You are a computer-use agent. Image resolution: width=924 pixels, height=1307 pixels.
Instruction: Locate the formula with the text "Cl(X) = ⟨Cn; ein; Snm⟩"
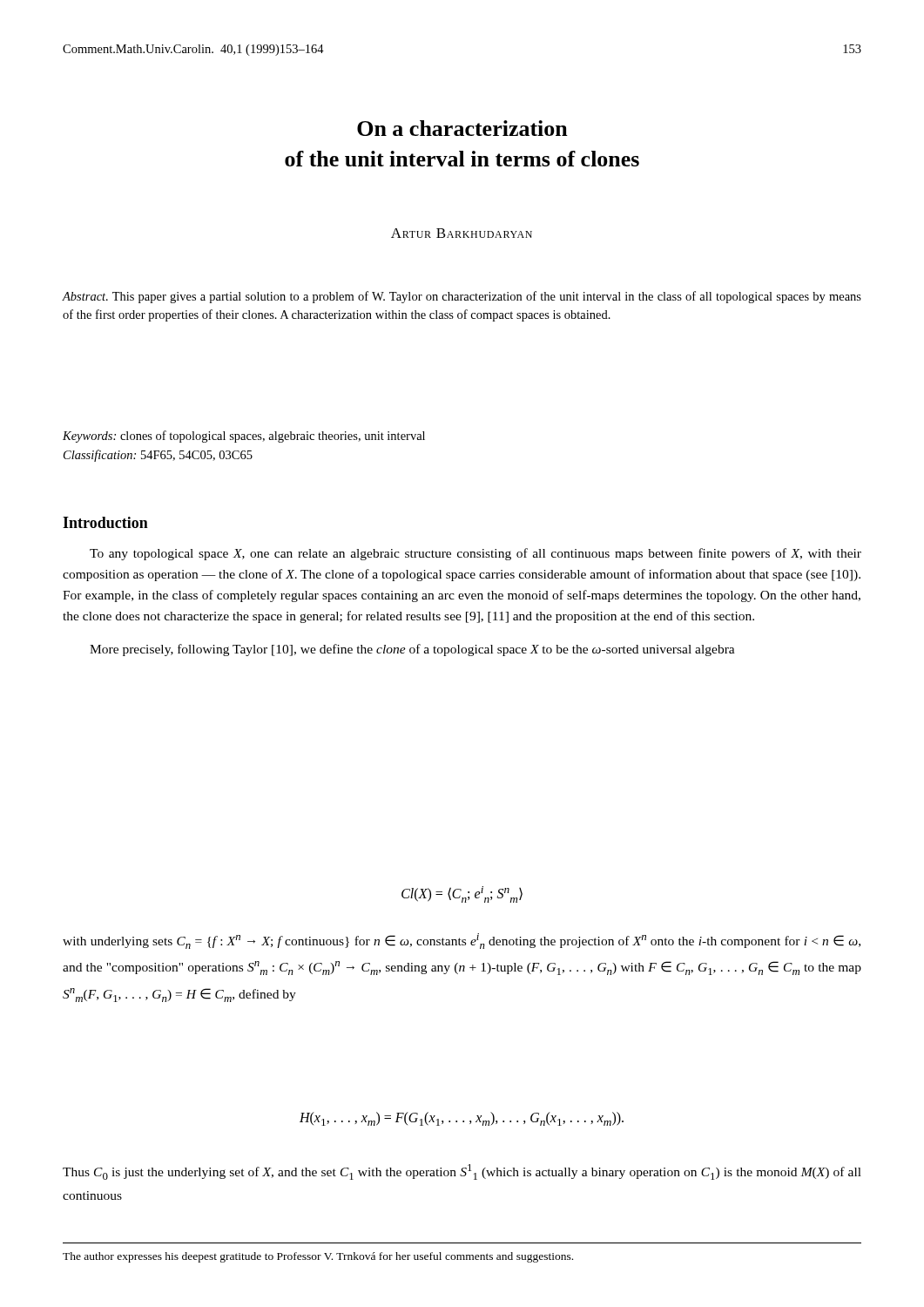[x=462, y=894]
